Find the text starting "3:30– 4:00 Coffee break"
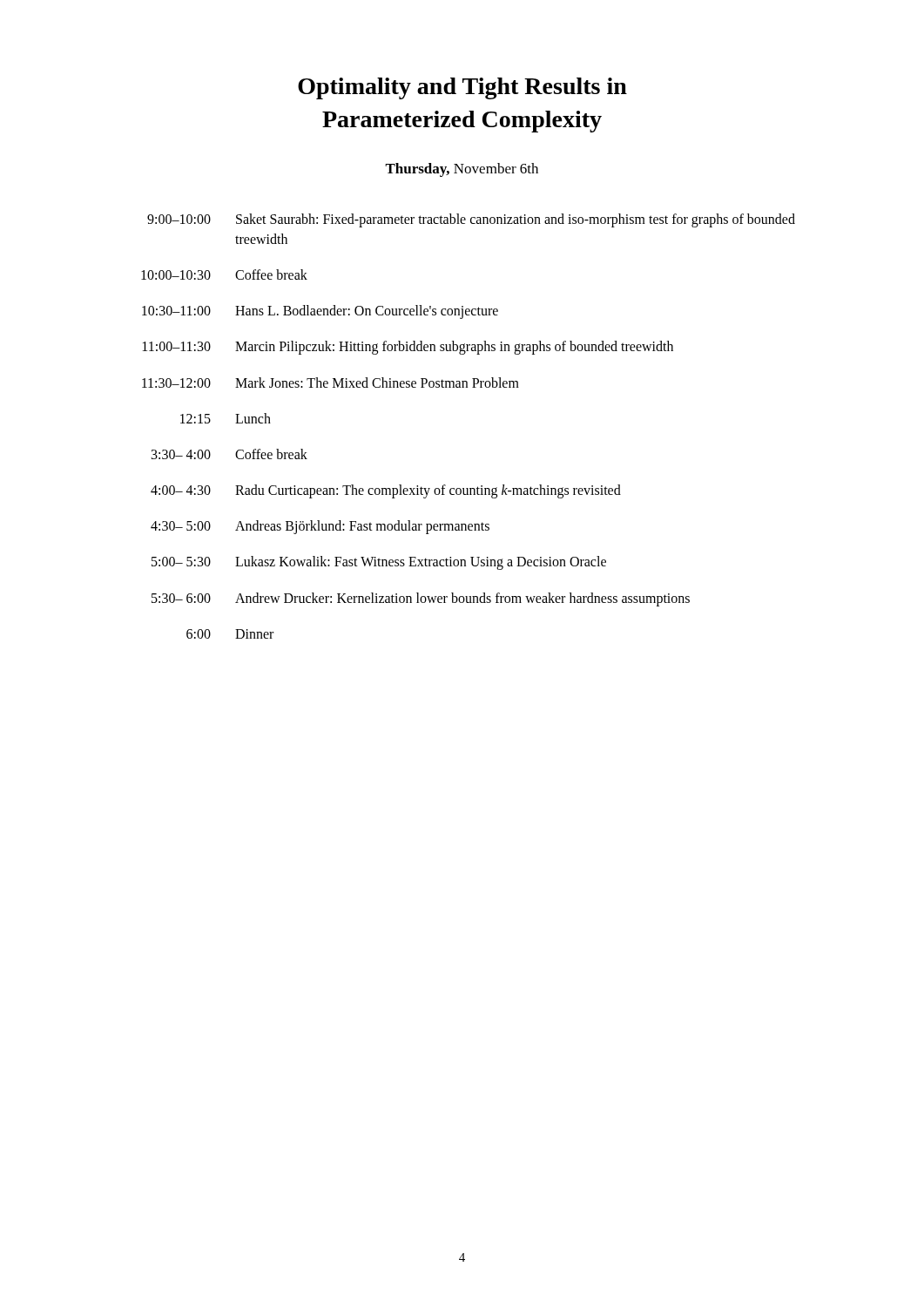 point(175,454)
